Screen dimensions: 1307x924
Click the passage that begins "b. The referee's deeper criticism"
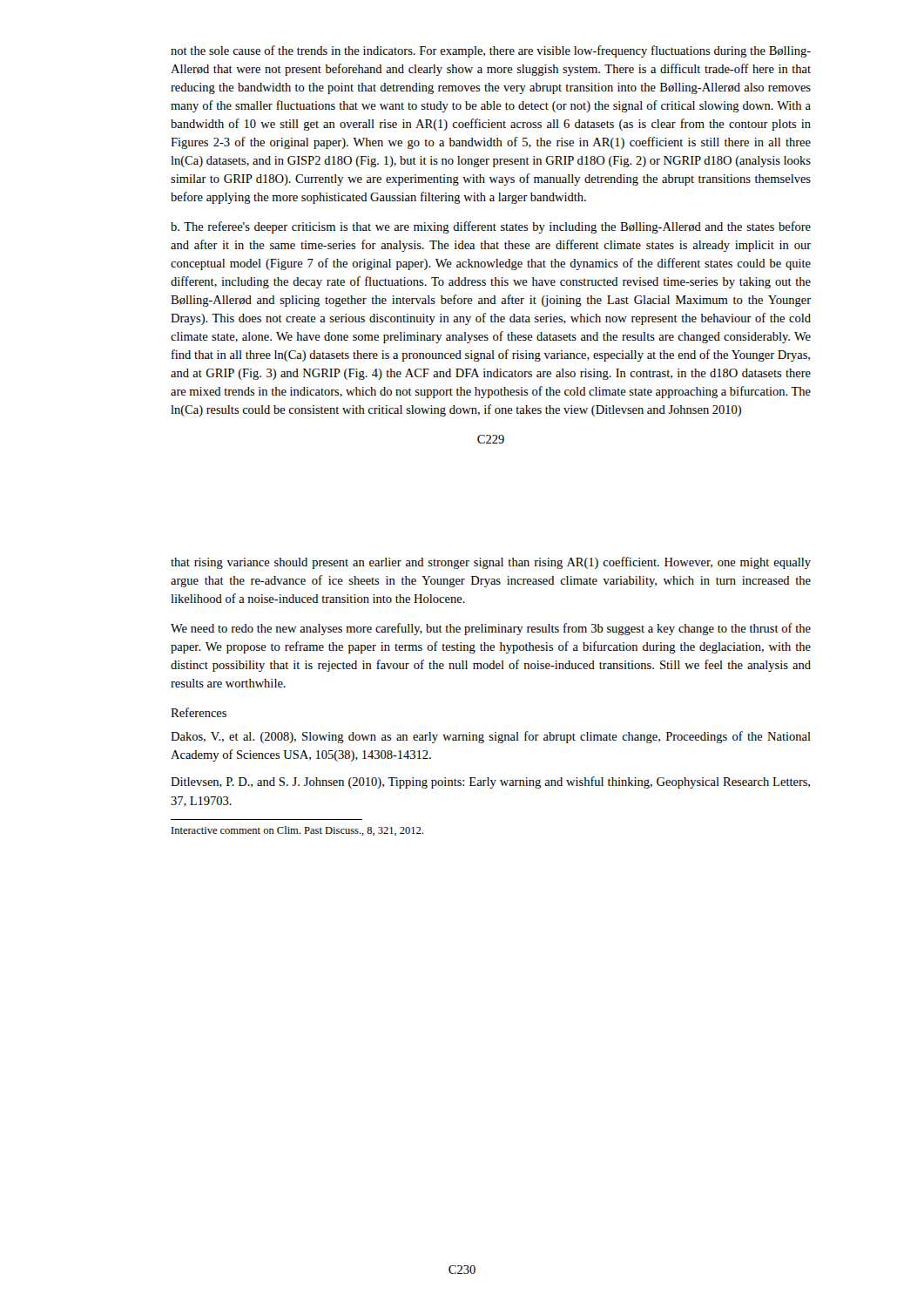tap(491, 318)
